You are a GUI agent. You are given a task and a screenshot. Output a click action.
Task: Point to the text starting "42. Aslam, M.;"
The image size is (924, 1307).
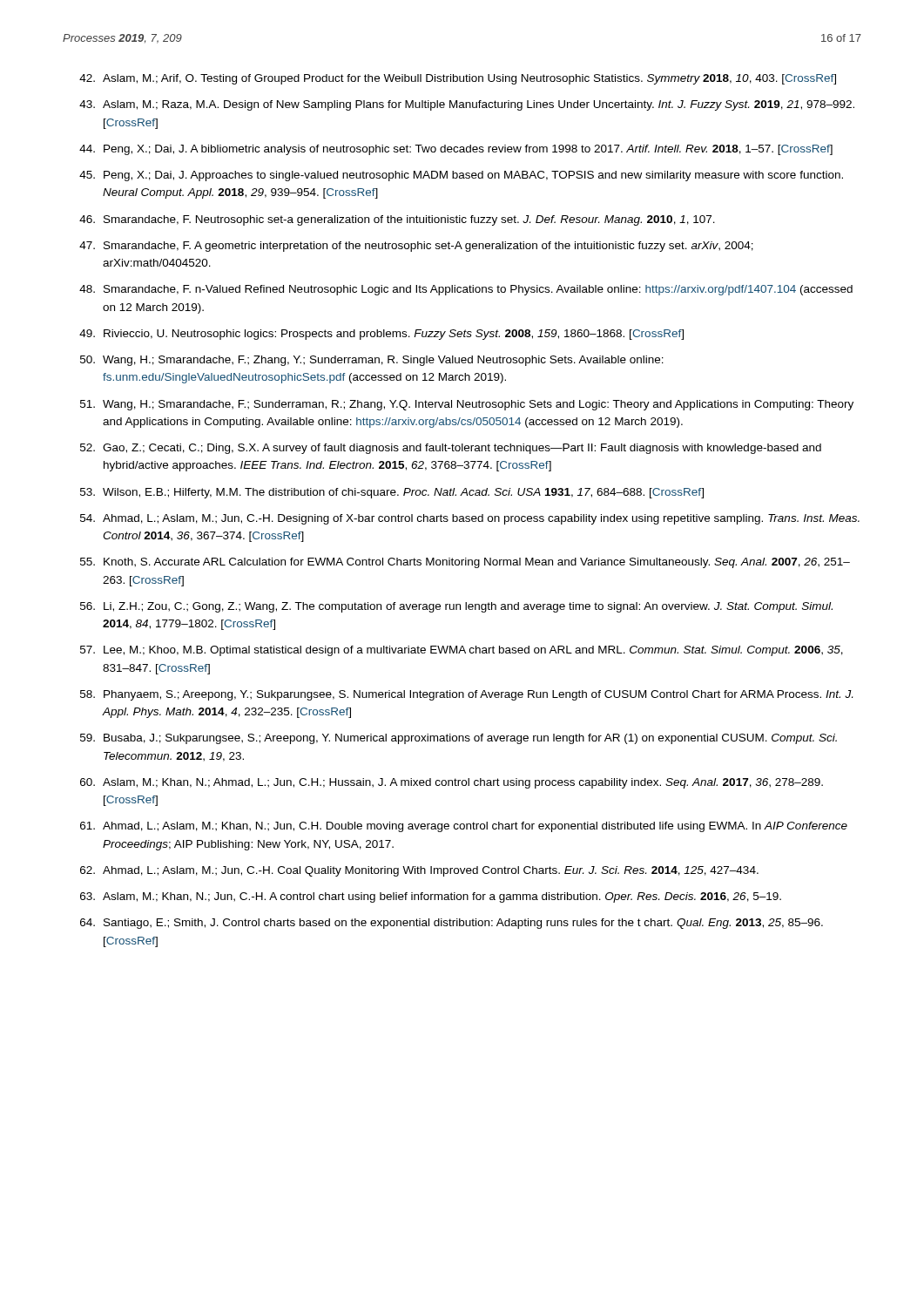(462, 78)
